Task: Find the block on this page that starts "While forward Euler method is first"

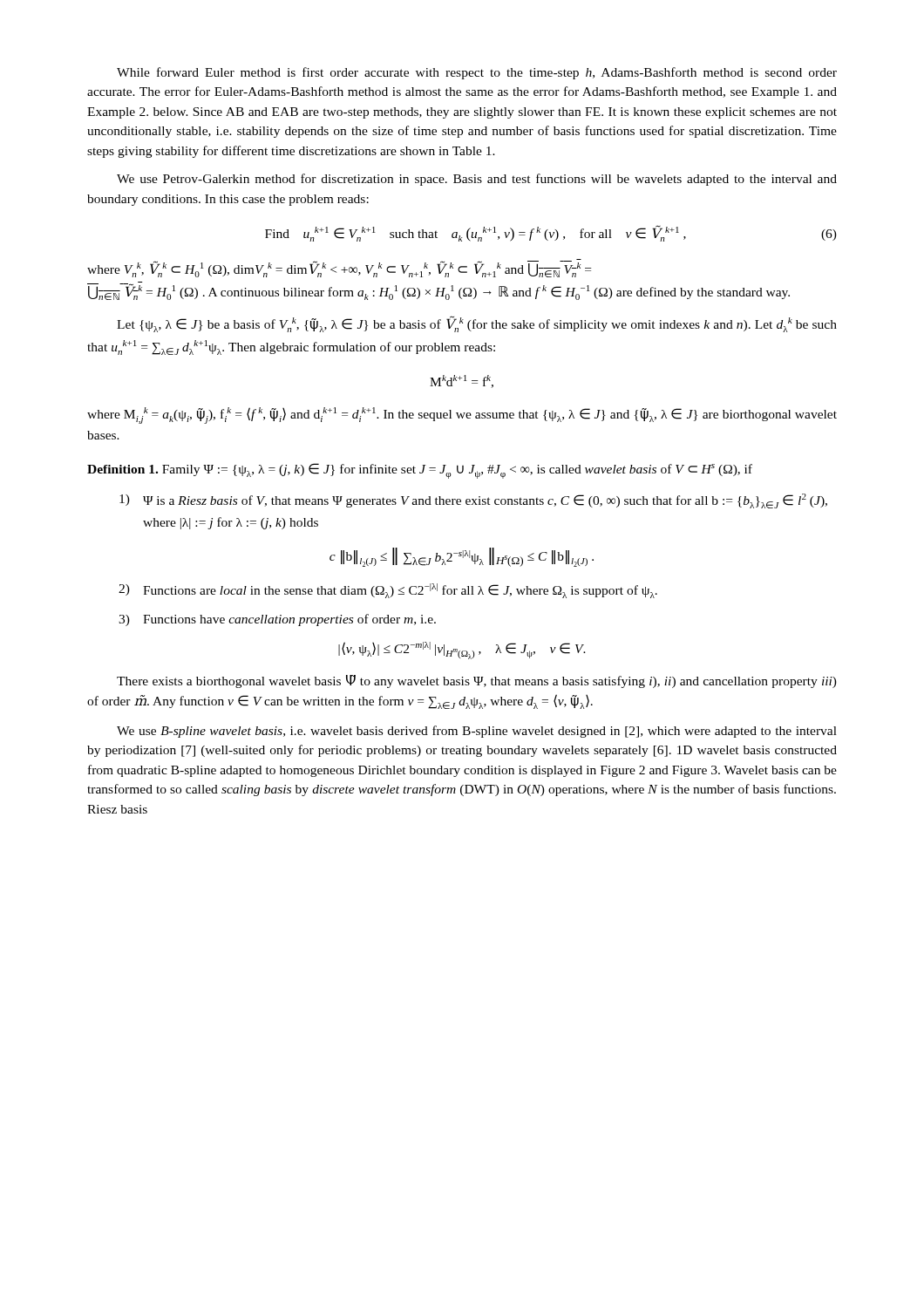Action: [x=462, y=112]
